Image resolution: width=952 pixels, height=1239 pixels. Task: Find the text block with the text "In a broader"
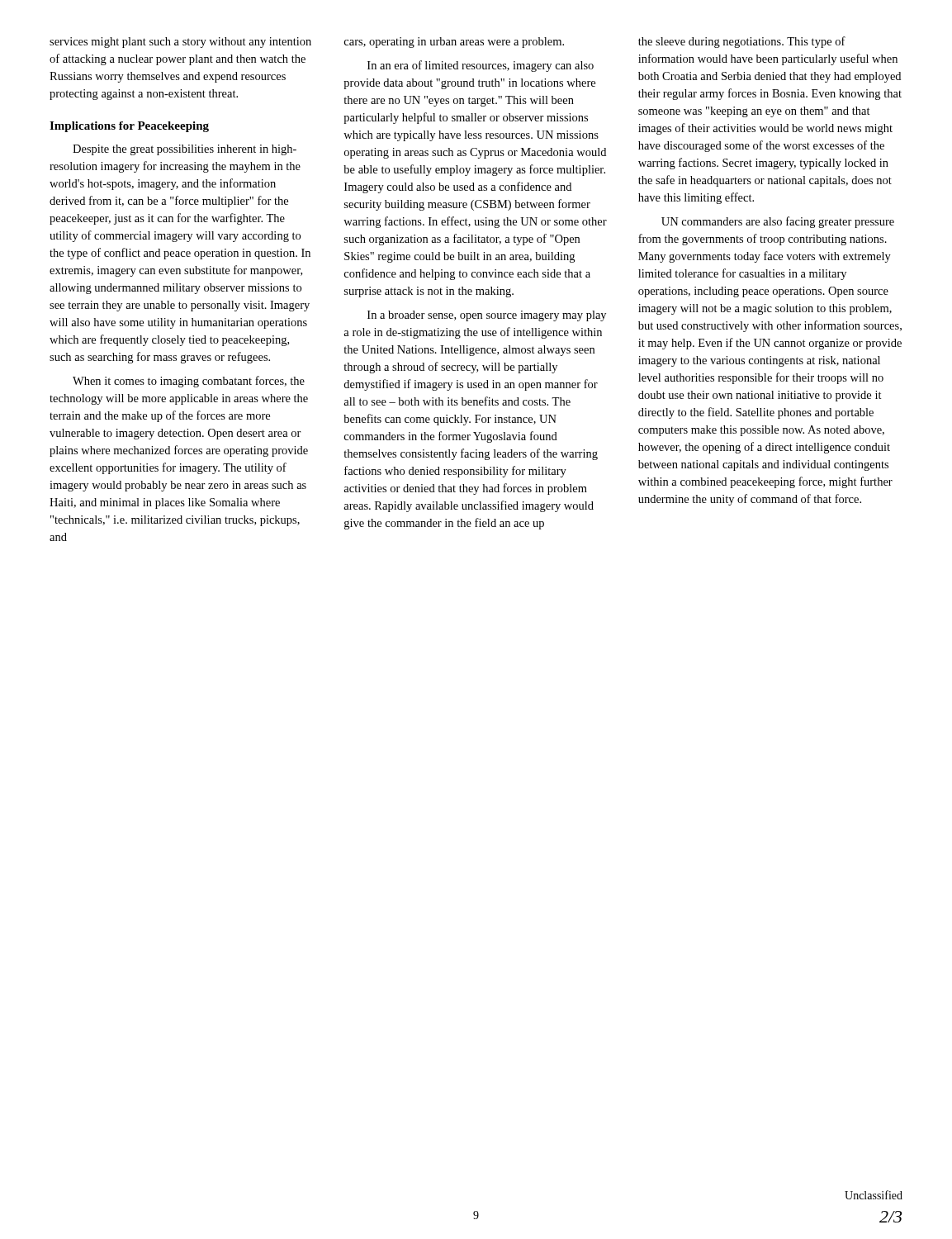[x=476, y=419]
